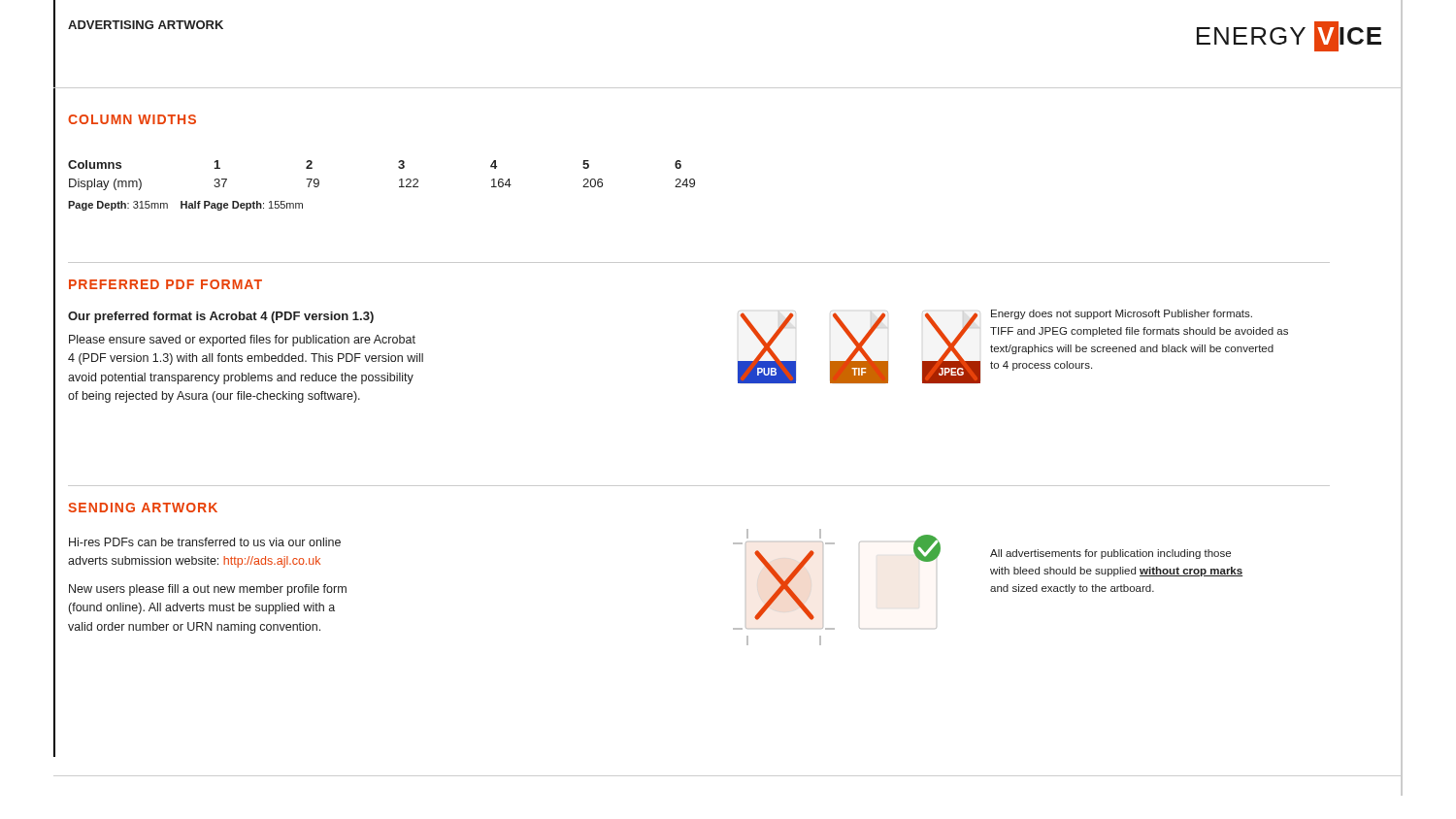
Task: Find the block on this page that starts "Page Depth: 315mm Half Page"
Action: [x=186, y=205]
